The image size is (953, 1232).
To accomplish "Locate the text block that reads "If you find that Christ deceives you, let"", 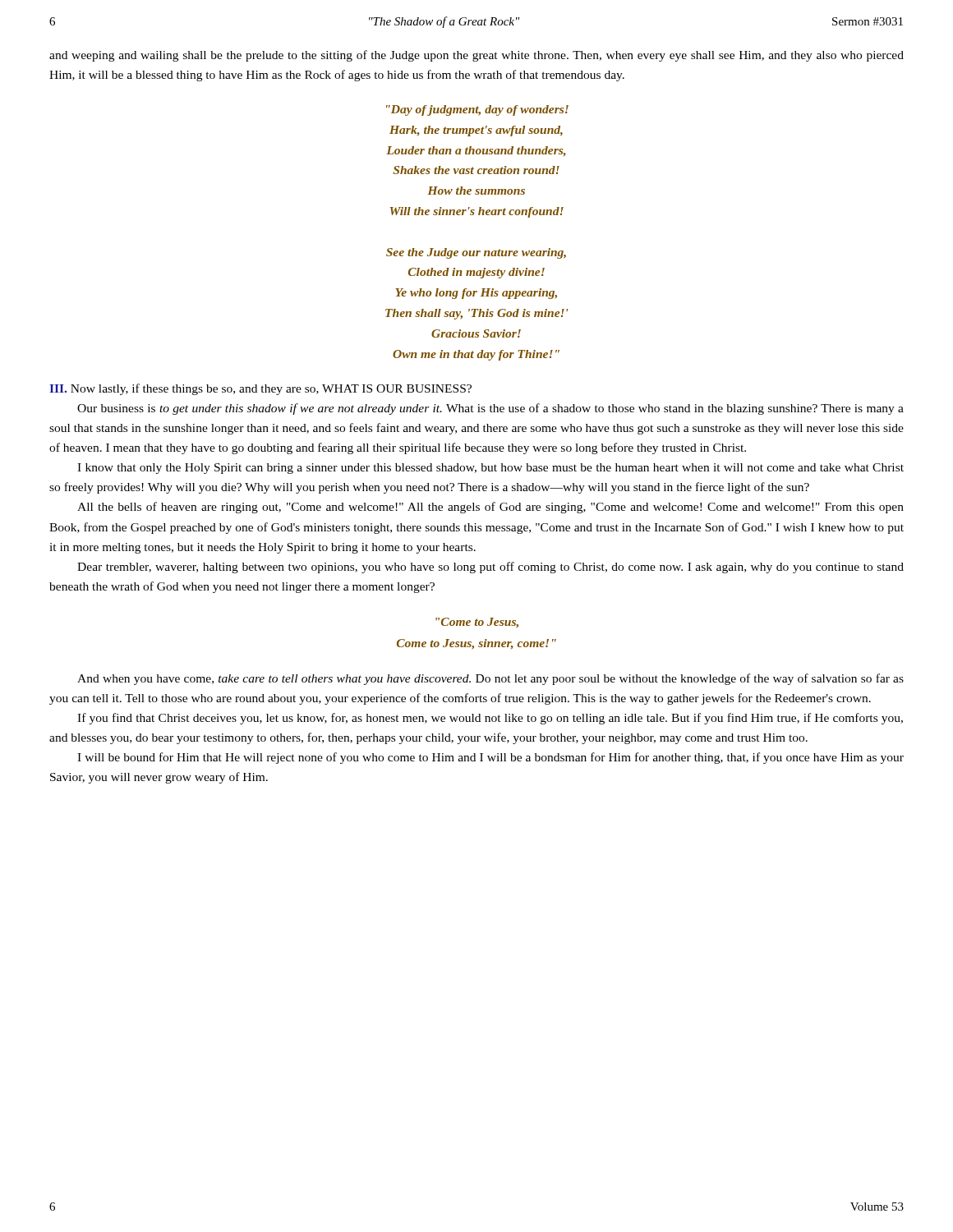I will tap(476, 728).
